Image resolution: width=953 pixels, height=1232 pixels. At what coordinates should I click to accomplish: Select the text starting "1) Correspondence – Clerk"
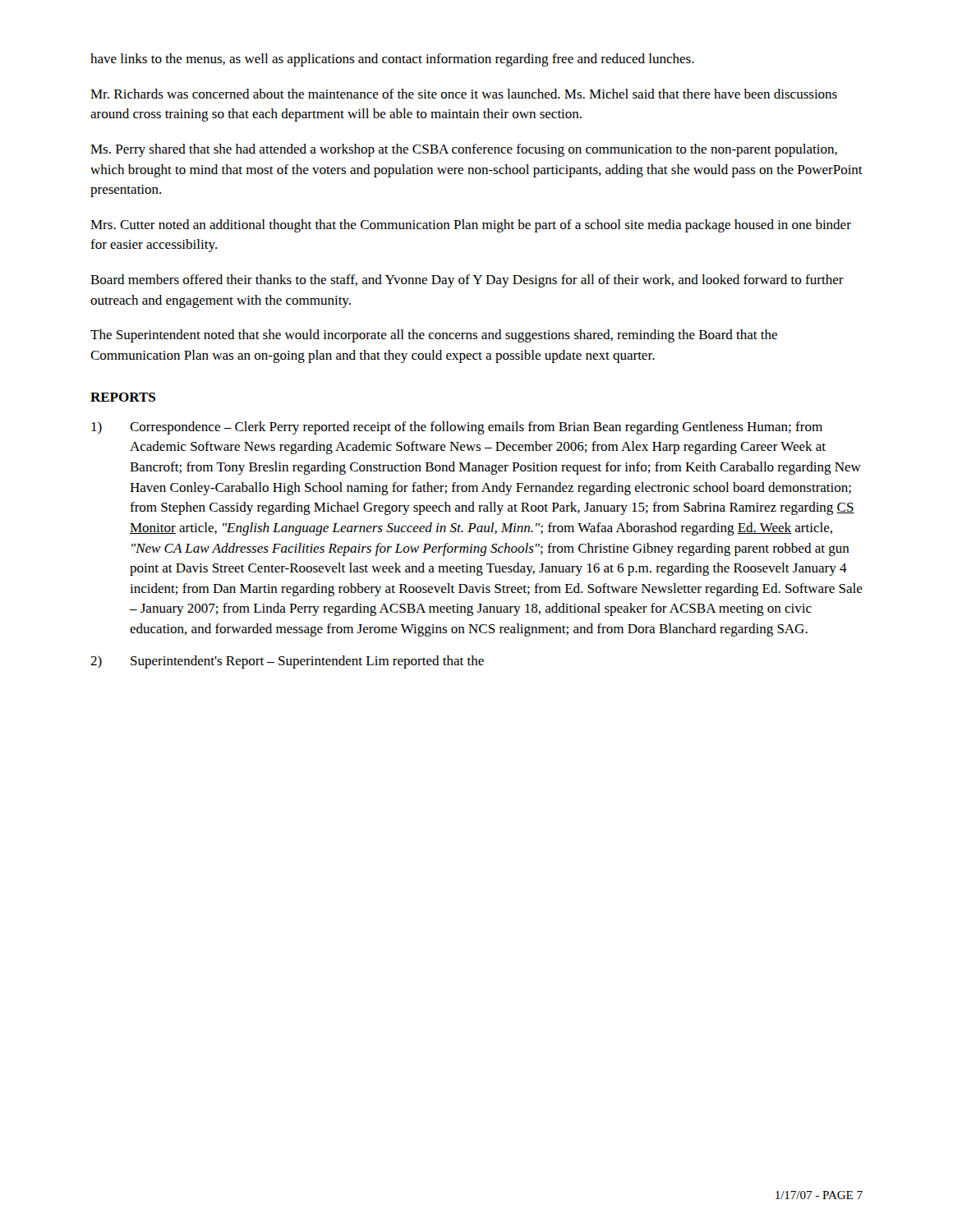(x=476, y=528)
